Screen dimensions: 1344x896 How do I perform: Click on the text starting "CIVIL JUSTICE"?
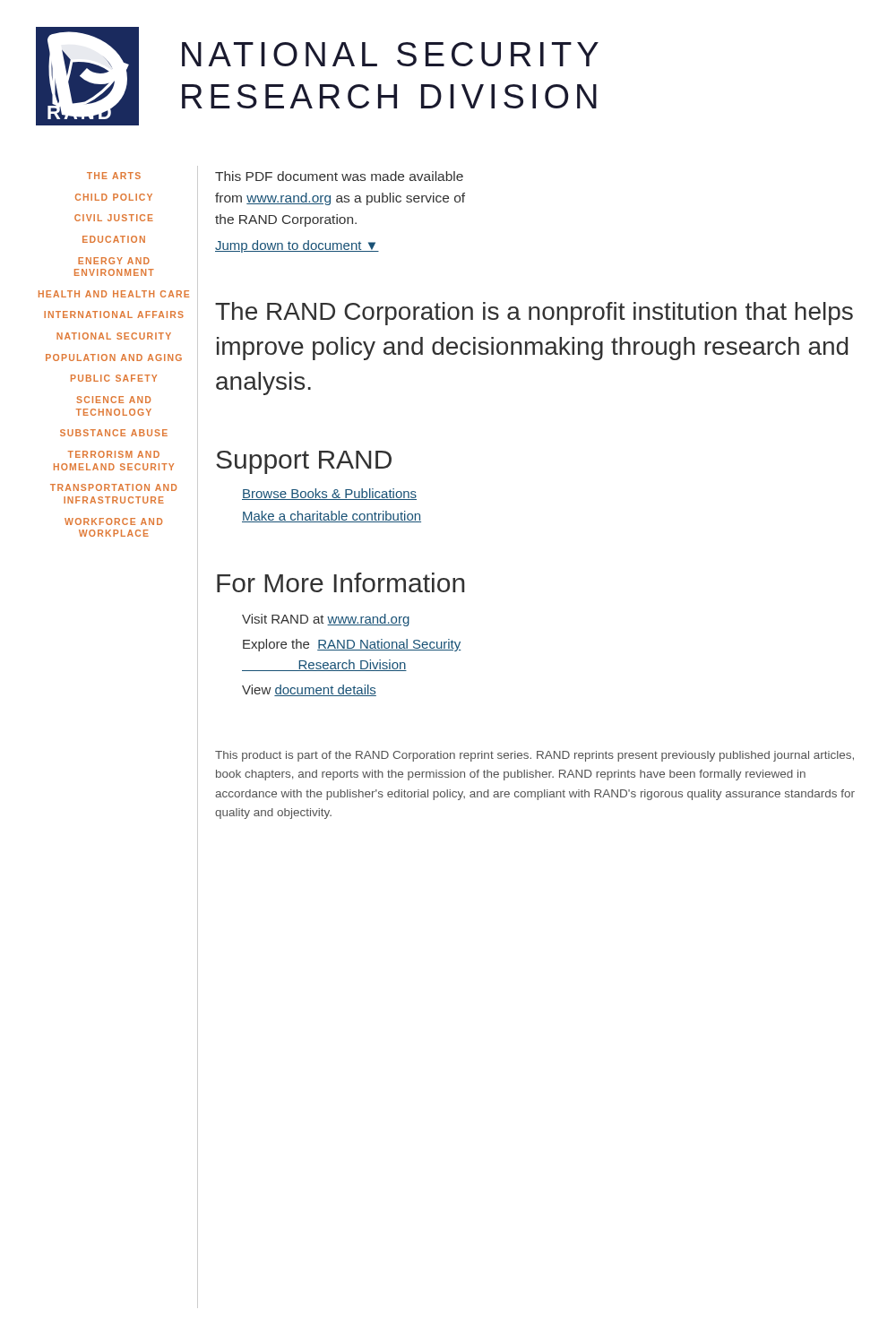(114, 218)
